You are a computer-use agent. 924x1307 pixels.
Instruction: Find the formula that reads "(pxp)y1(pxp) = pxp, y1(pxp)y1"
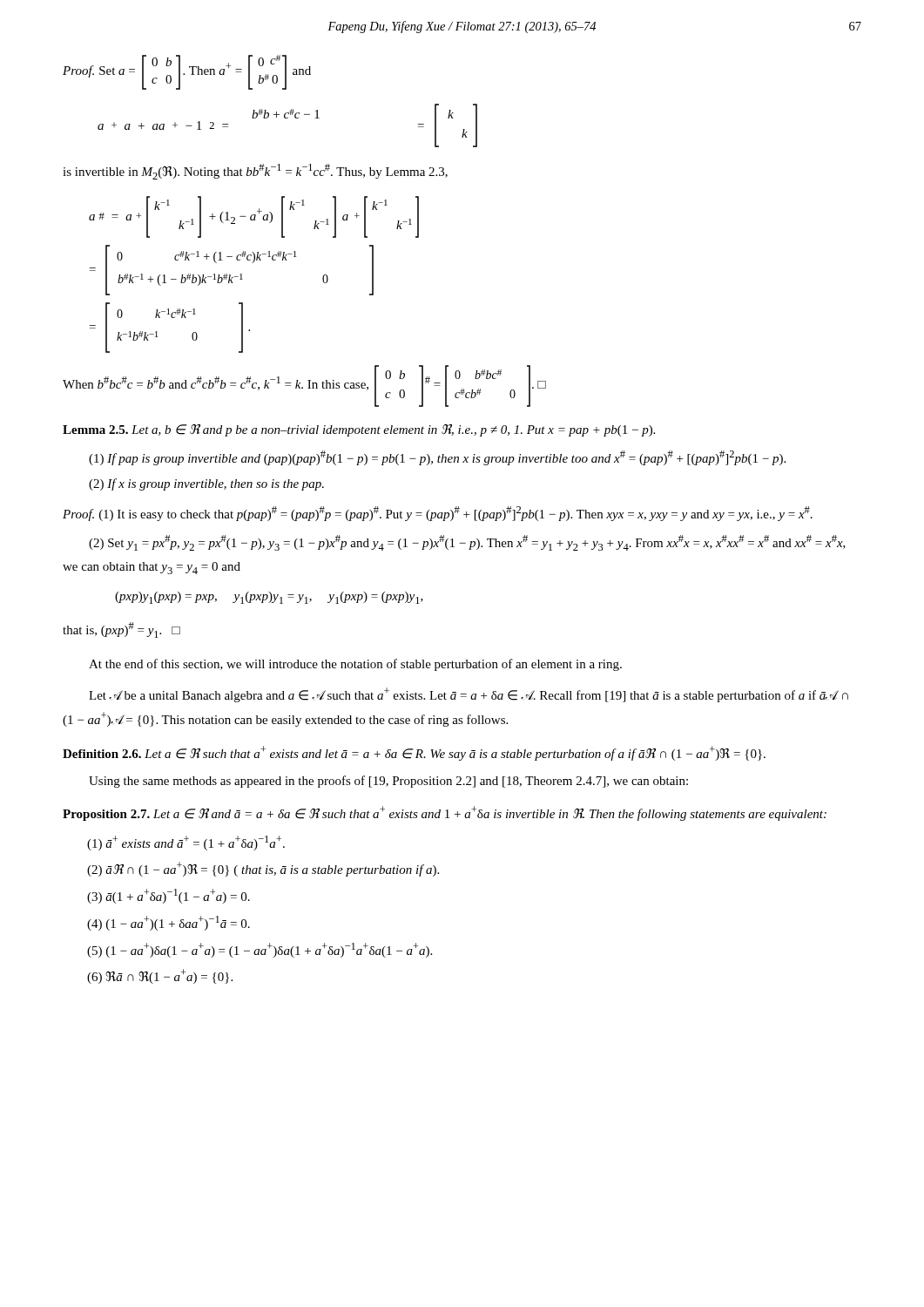click(x=269, y=597)
